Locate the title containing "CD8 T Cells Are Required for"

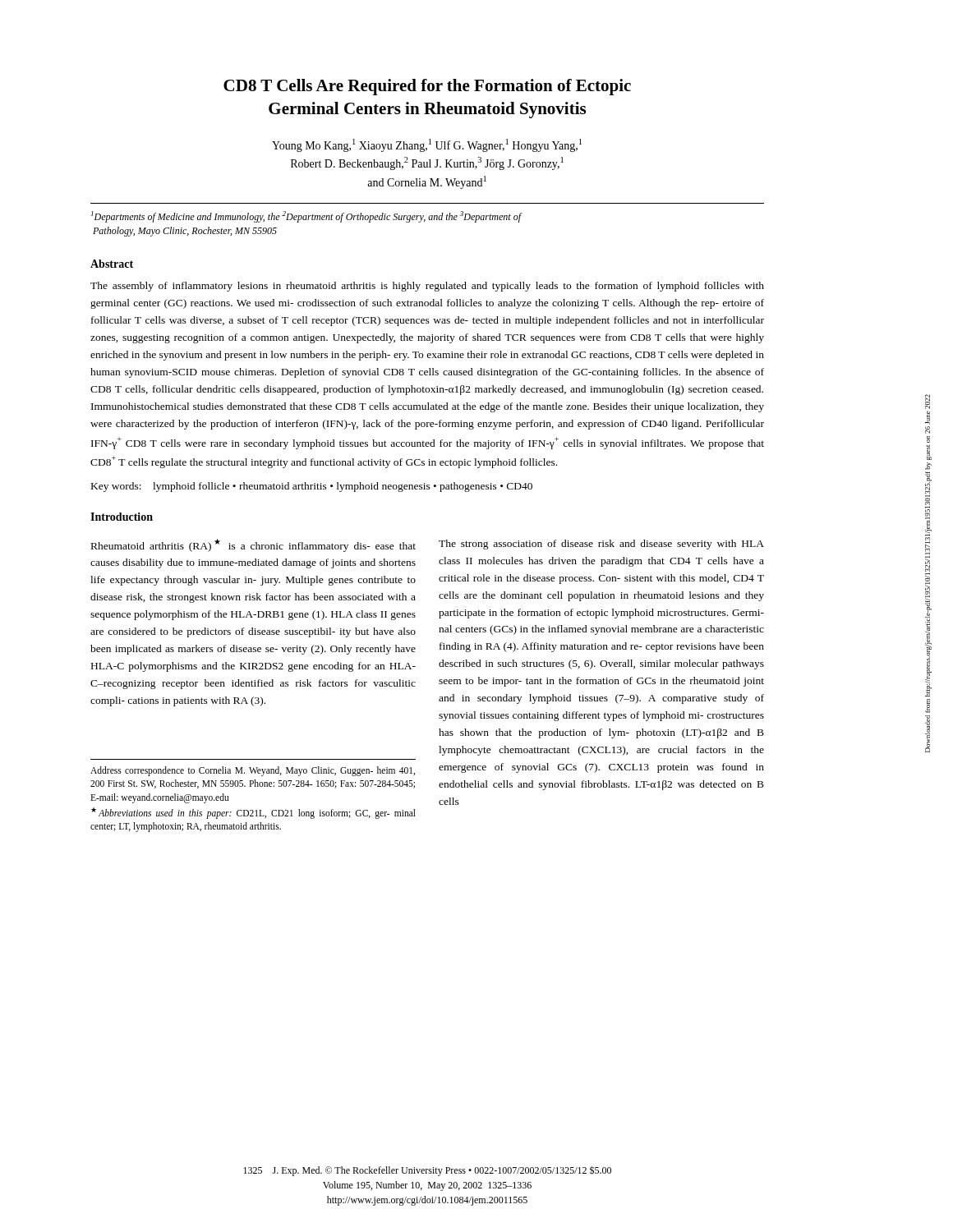pyautogui.click(x=427, y=97)
